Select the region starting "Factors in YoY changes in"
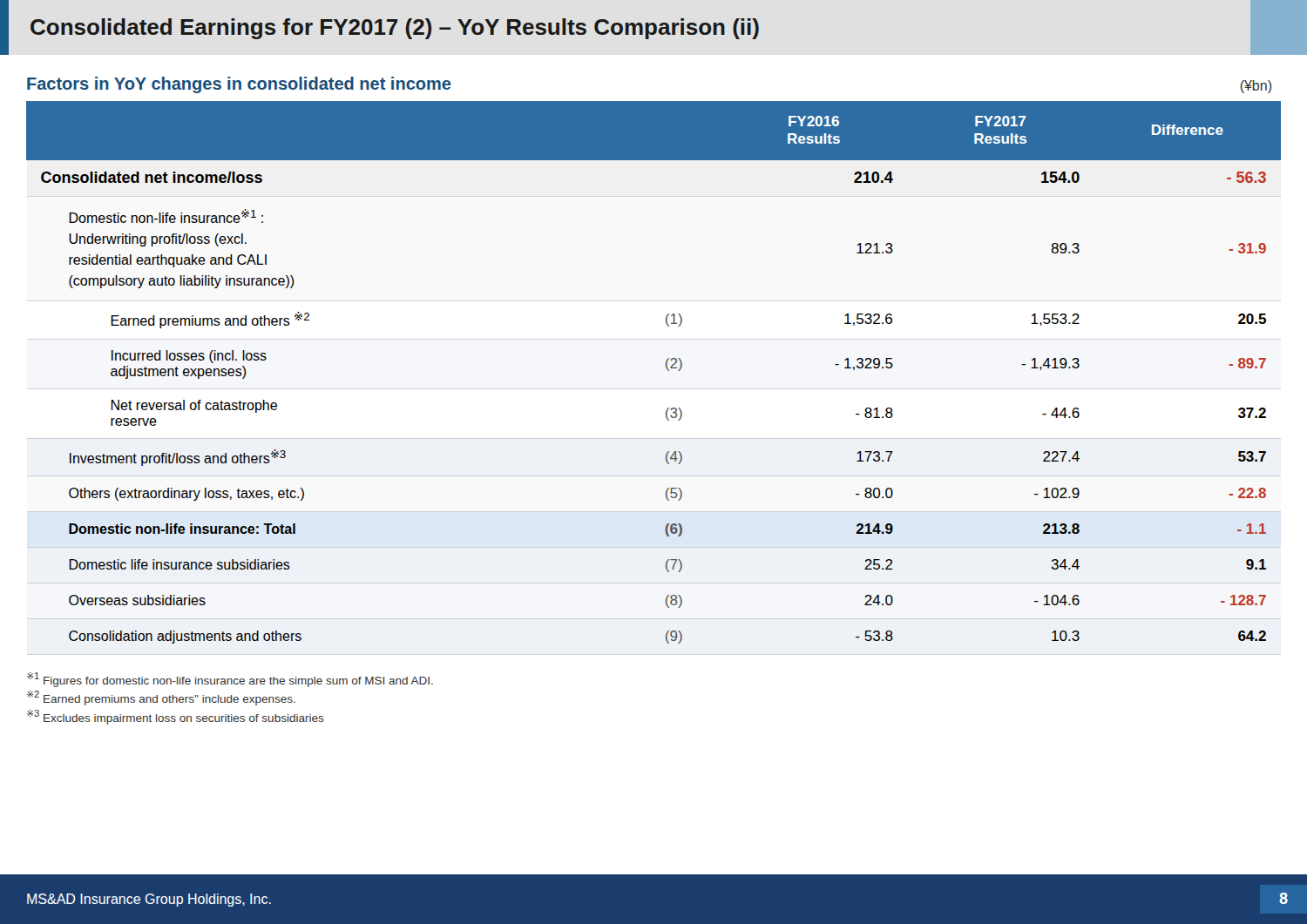 coord(239,84)
